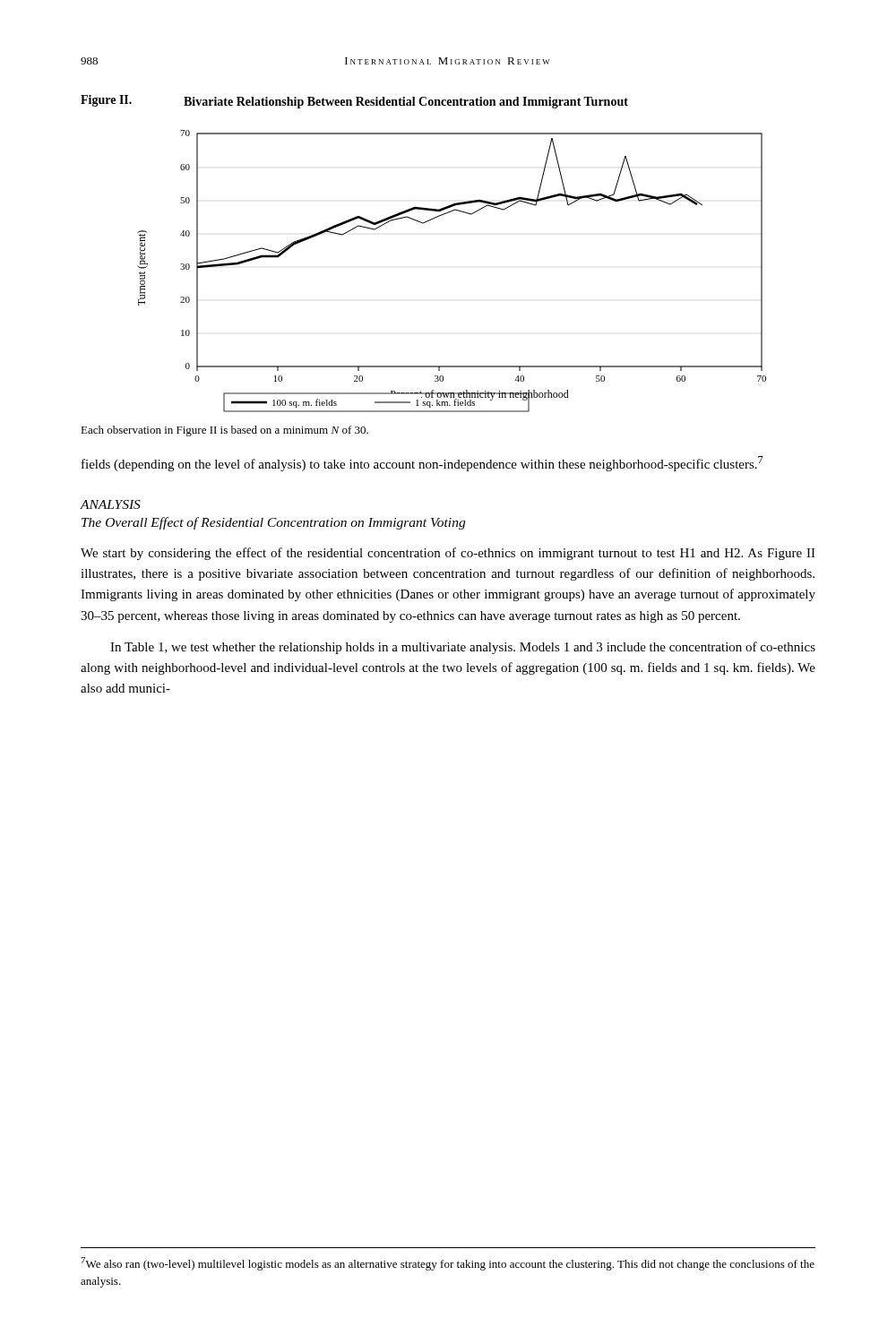Find the text starting "The Overall Effect of Residential Concentration on"
This screenshot has height=1344, width=896.
click(x=273, y=522)
